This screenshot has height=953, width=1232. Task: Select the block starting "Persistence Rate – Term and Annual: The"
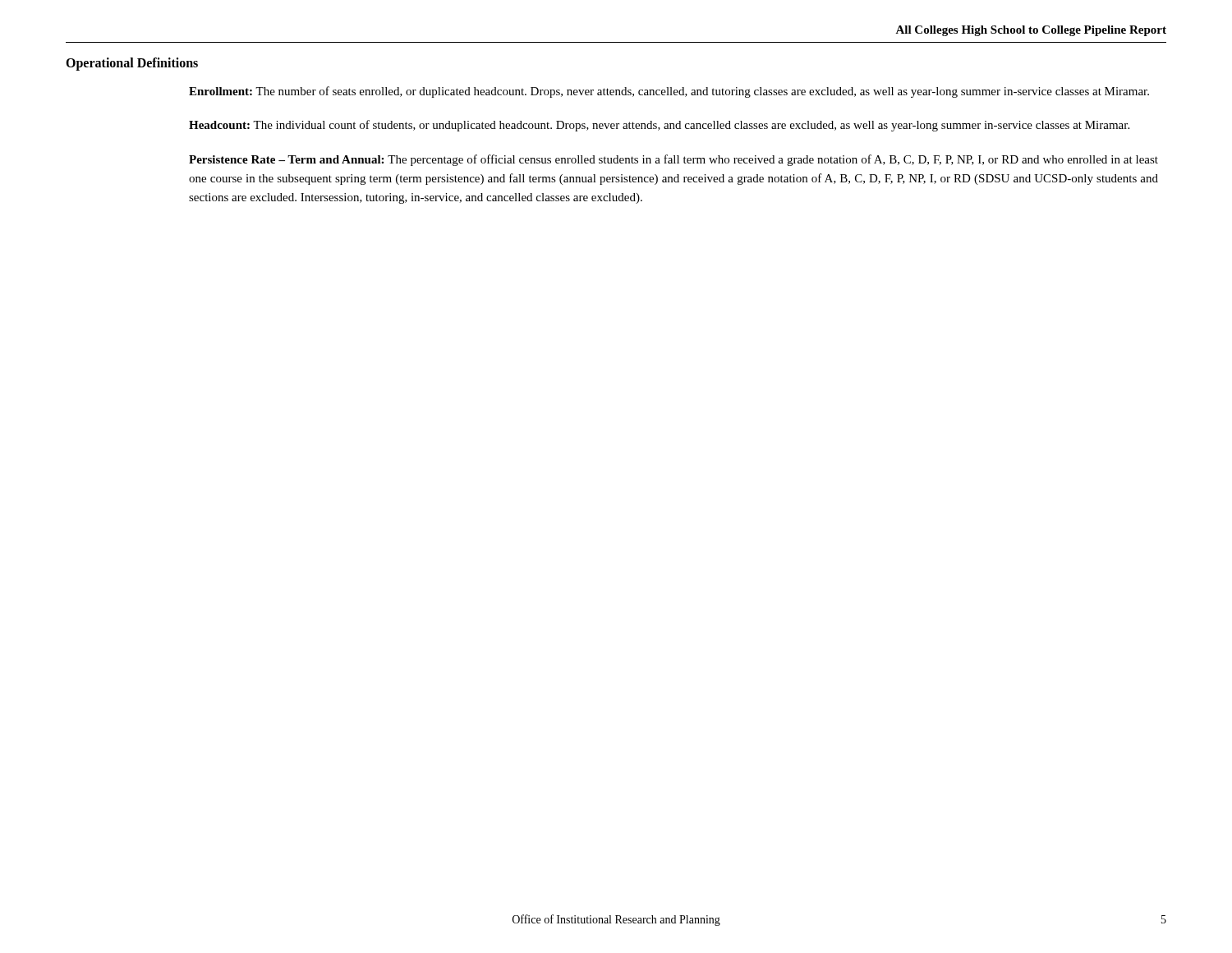(x=673, y=179)
